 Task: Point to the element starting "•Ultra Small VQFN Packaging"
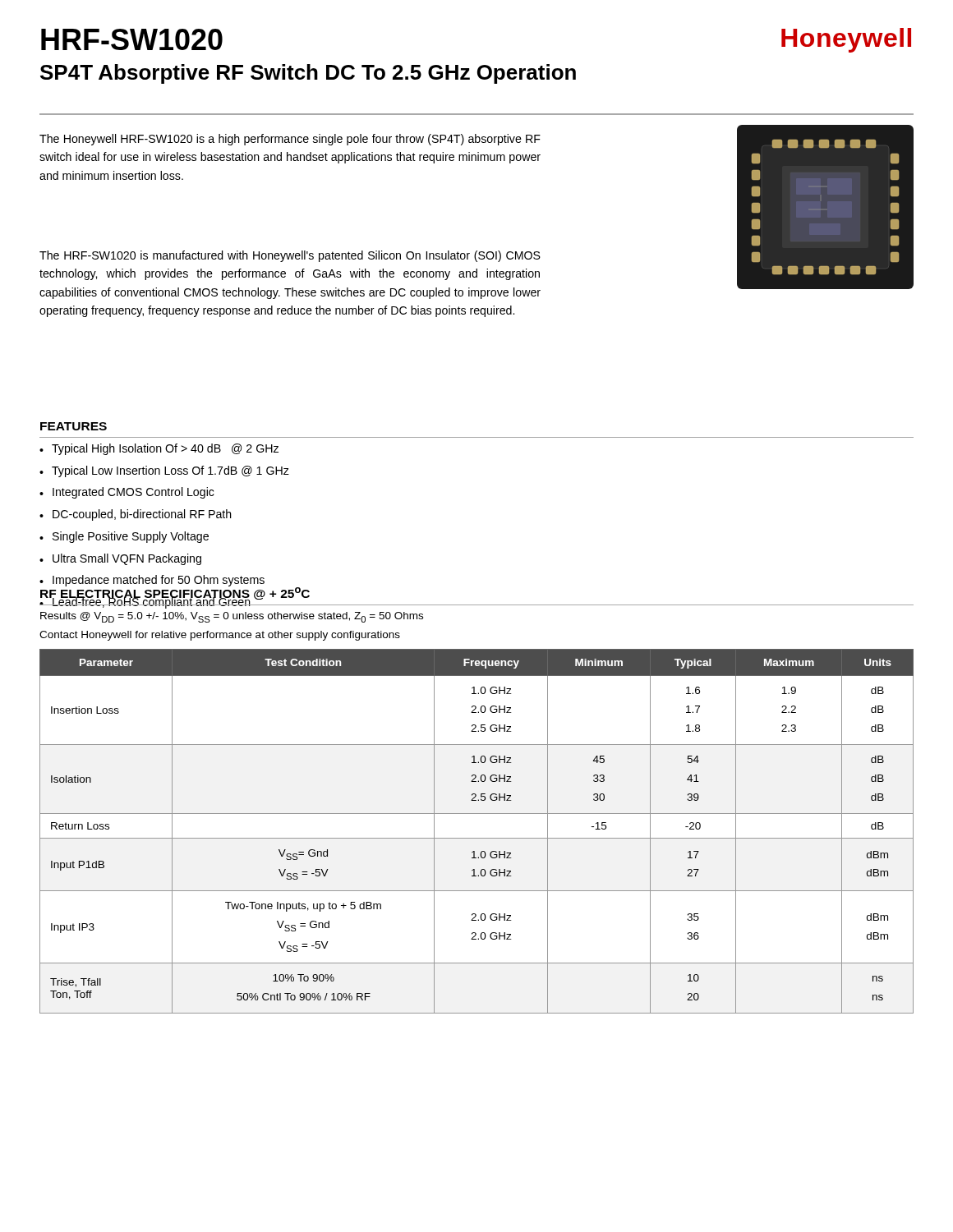121,559
